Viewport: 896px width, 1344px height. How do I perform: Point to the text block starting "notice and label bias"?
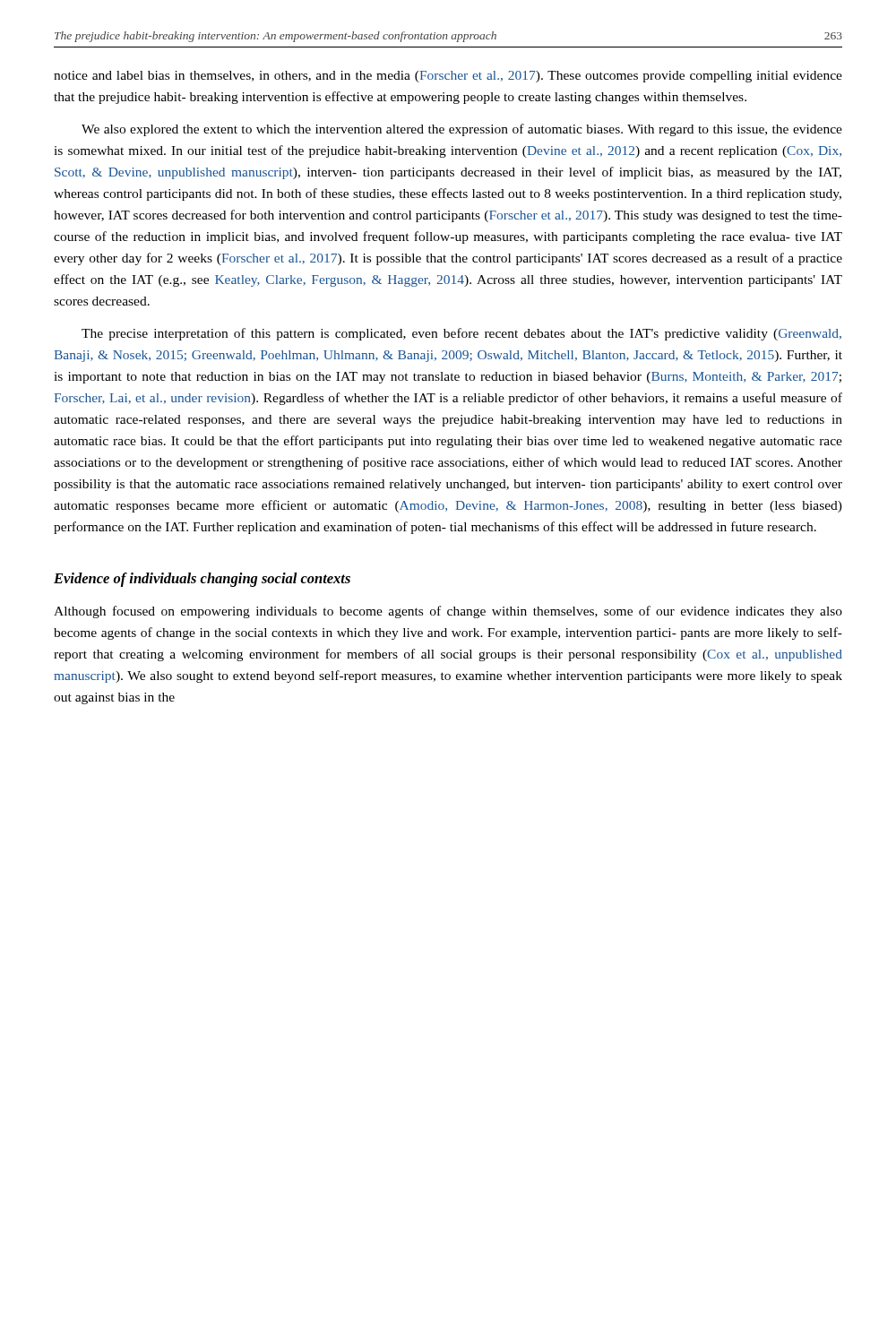448,77
